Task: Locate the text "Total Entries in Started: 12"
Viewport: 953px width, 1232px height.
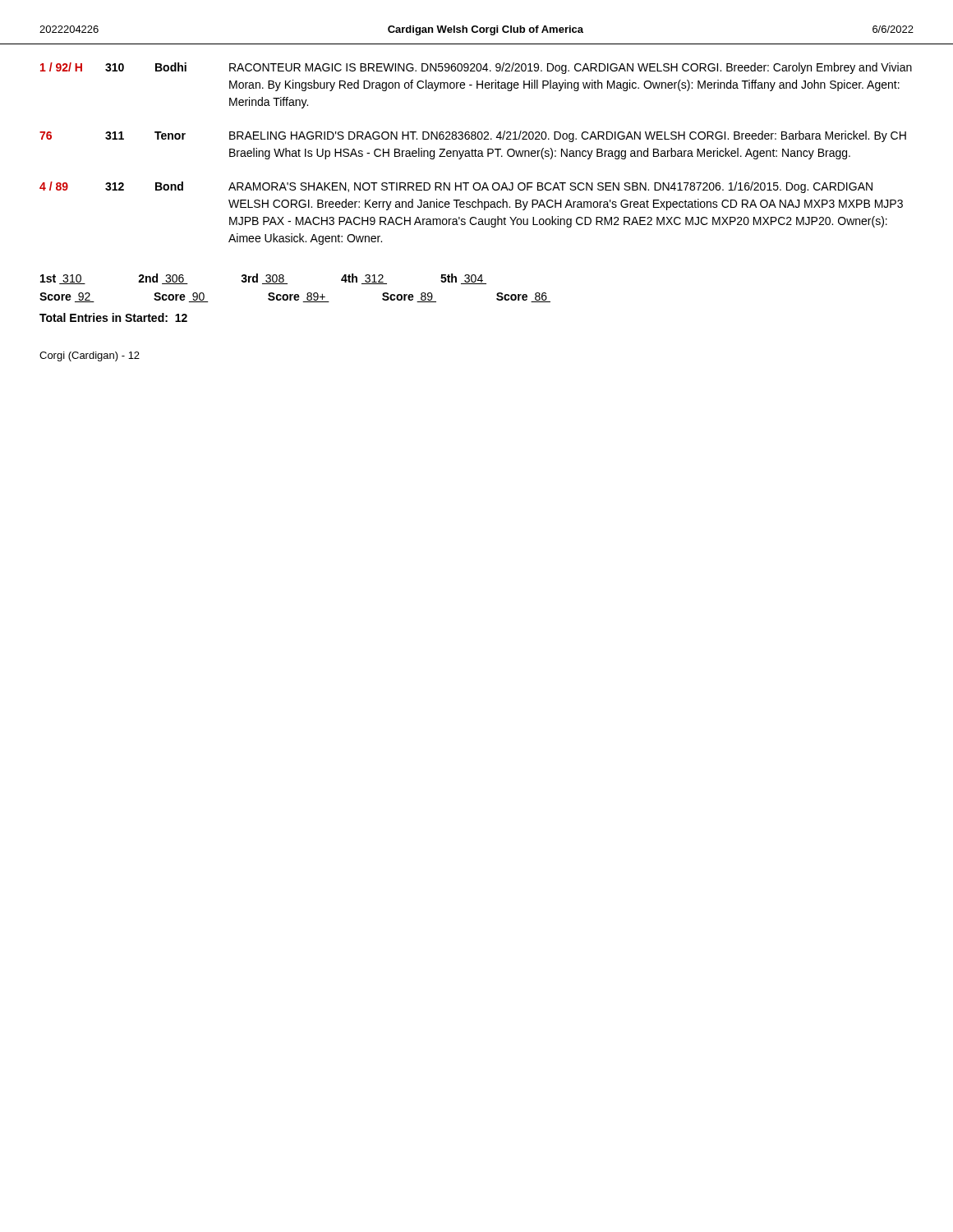Action: (x=114, y=318)
